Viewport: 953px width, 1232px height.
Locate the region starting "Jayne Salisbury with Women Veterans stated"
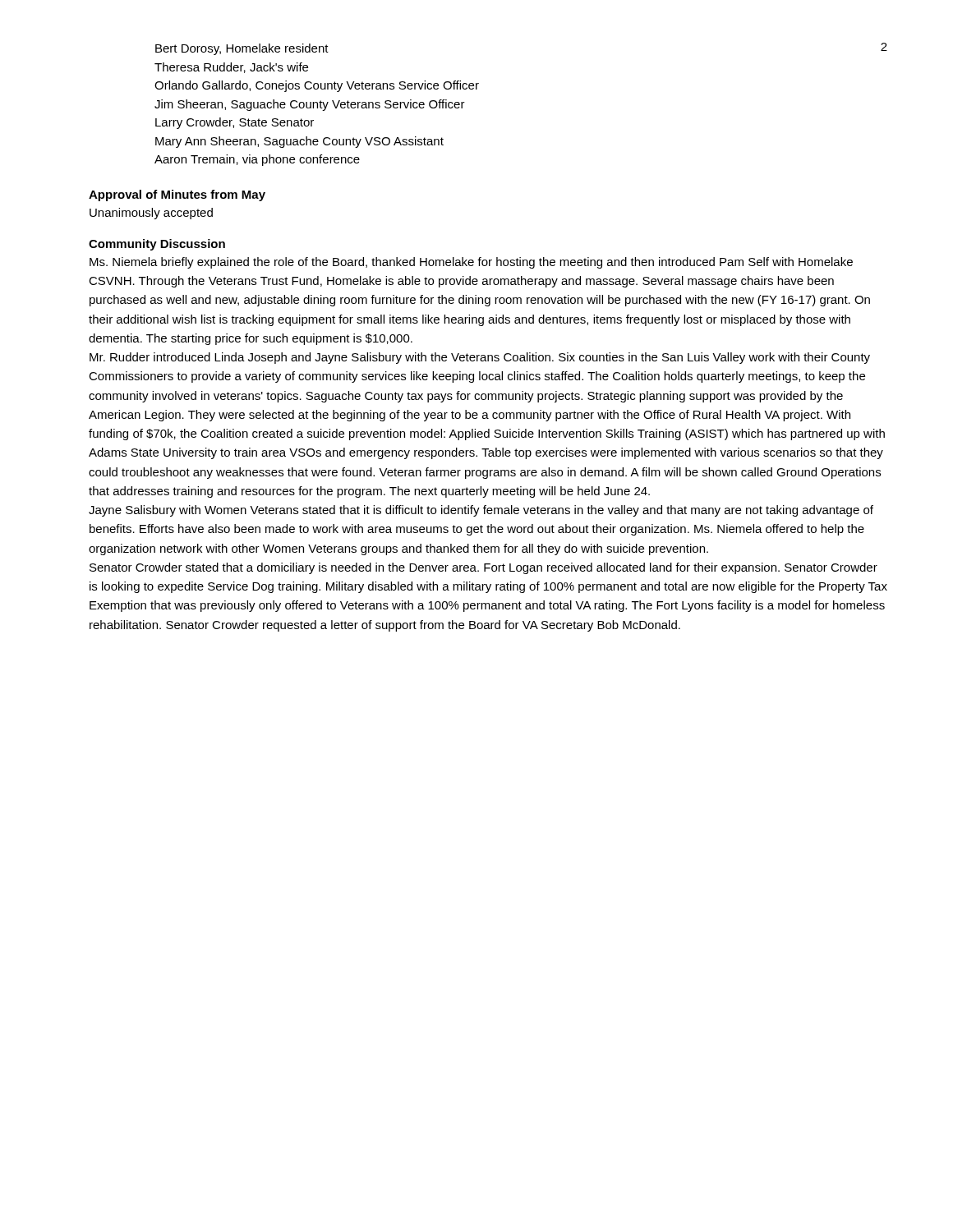tap(481, 529)
